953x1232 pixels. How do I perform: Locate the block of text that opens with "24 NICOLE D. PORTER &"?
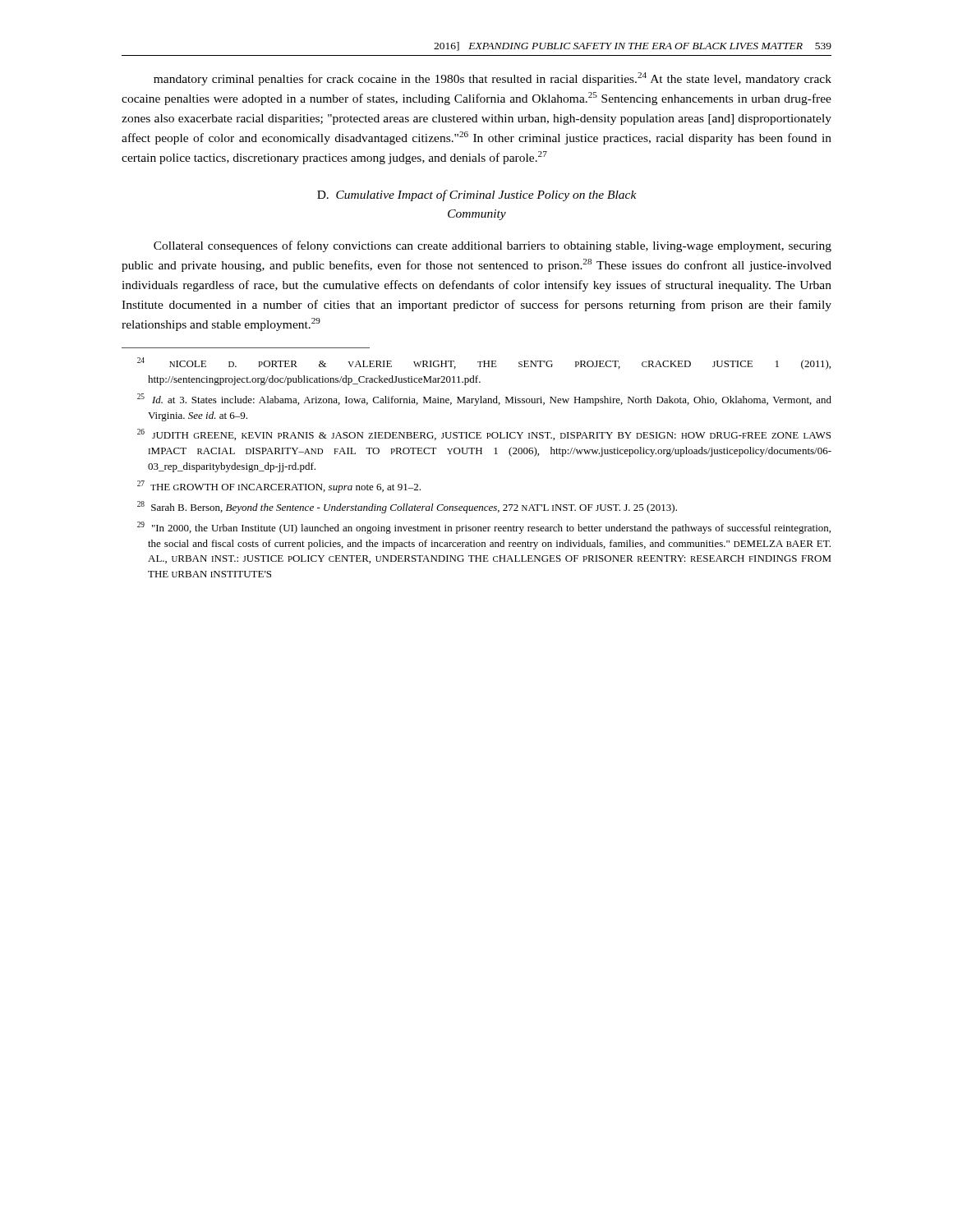476,372
